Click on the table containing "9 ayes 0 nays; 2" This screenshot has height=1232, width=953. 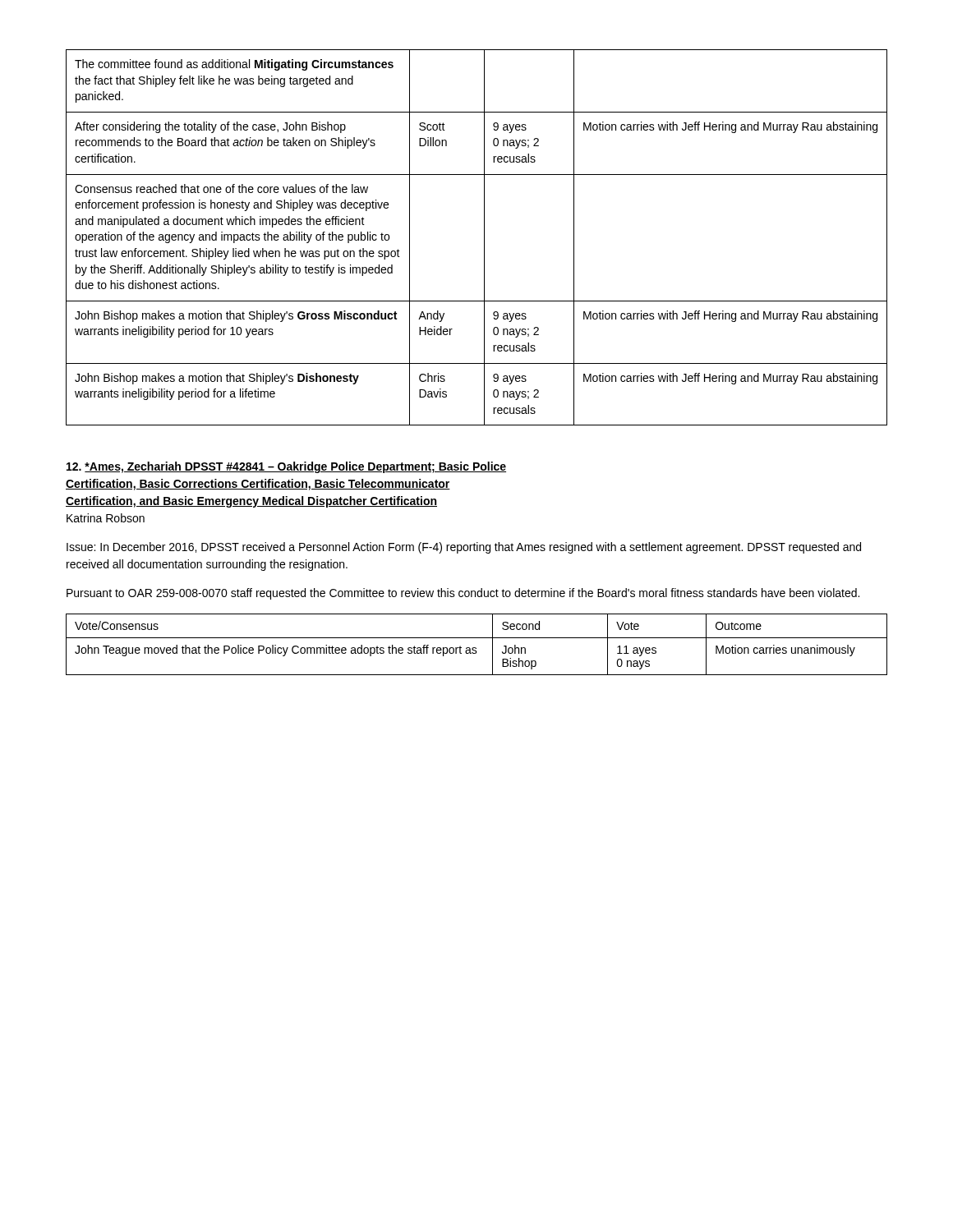pos(476,237)
